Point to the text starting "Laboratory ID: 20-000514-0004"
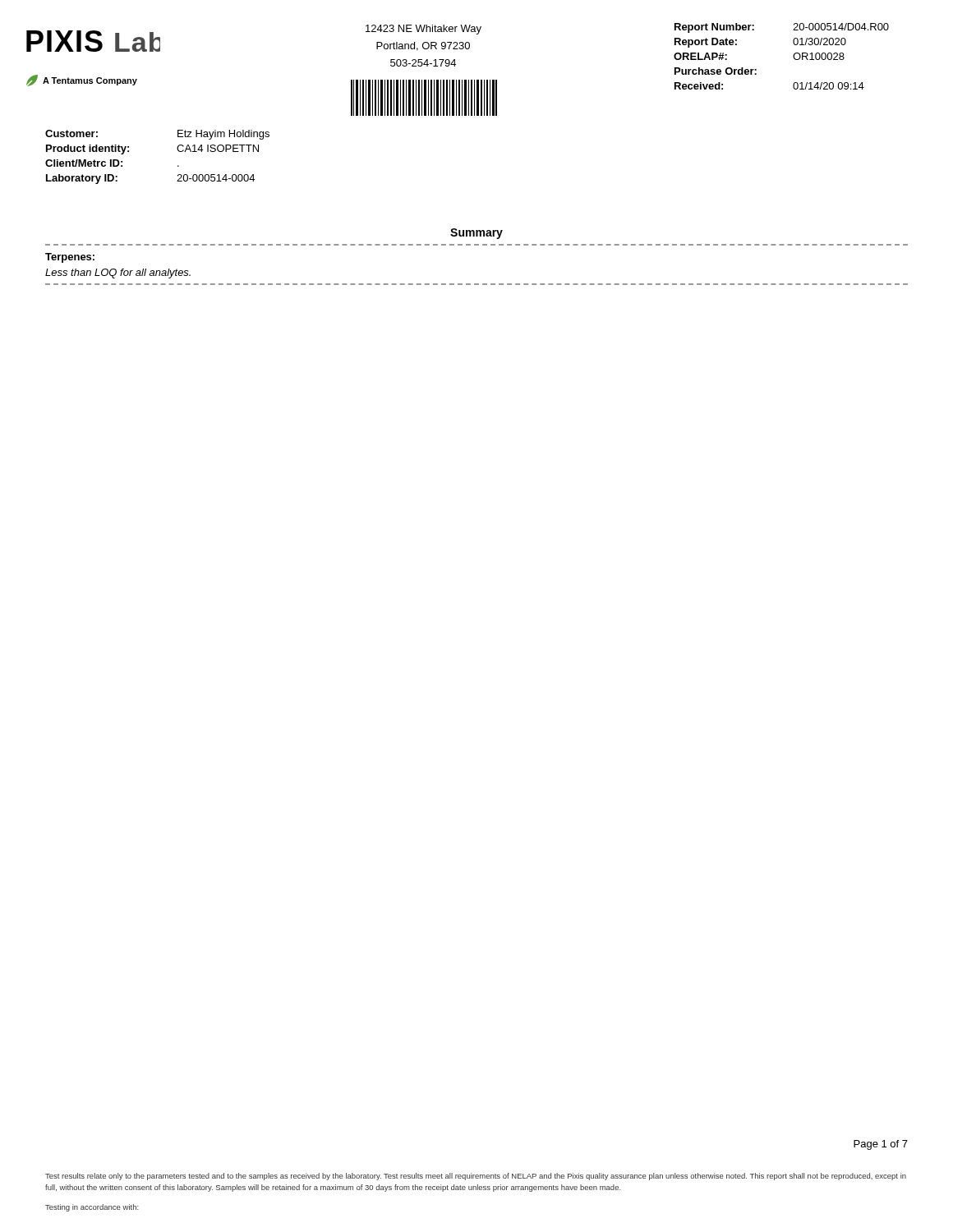 click(80, 179)
